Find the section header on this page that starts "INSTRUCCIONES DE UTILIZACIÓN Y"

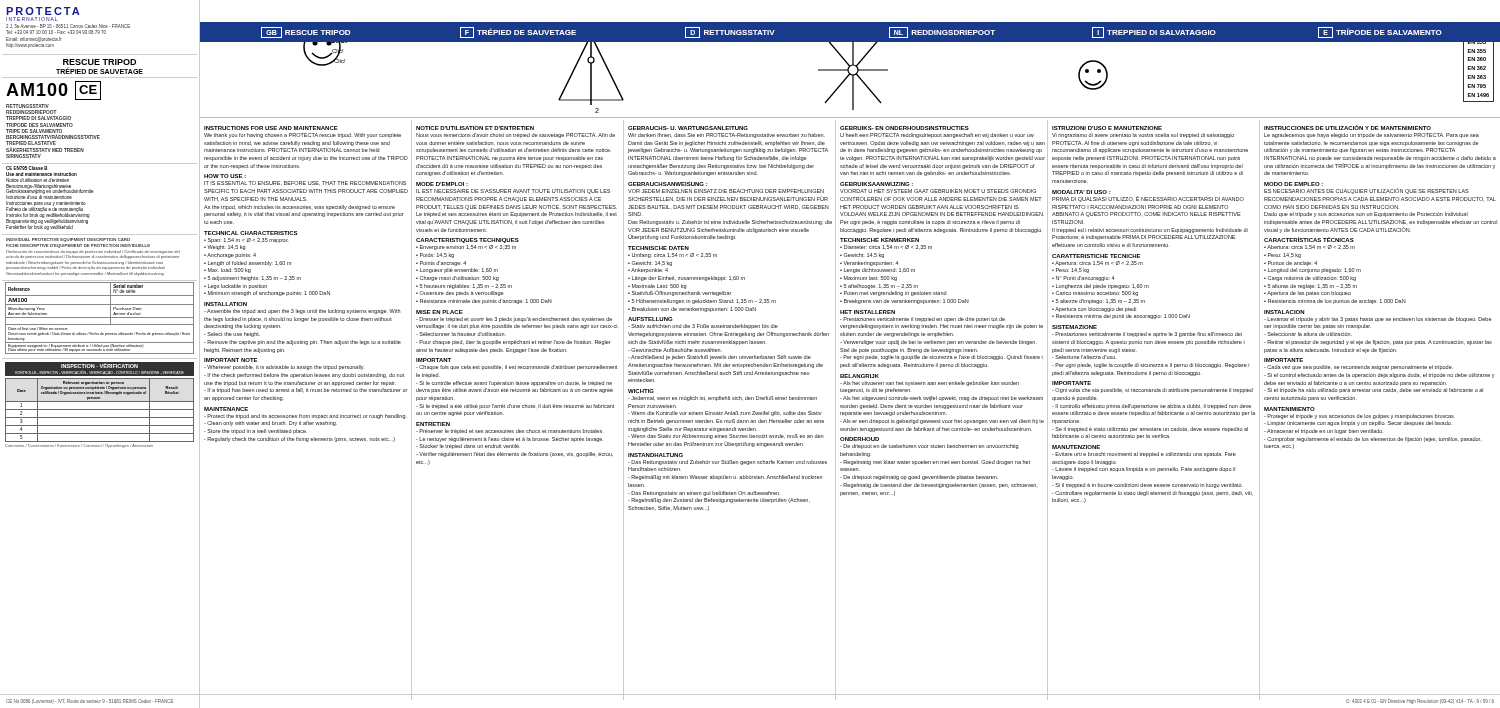pos(1348,128)
